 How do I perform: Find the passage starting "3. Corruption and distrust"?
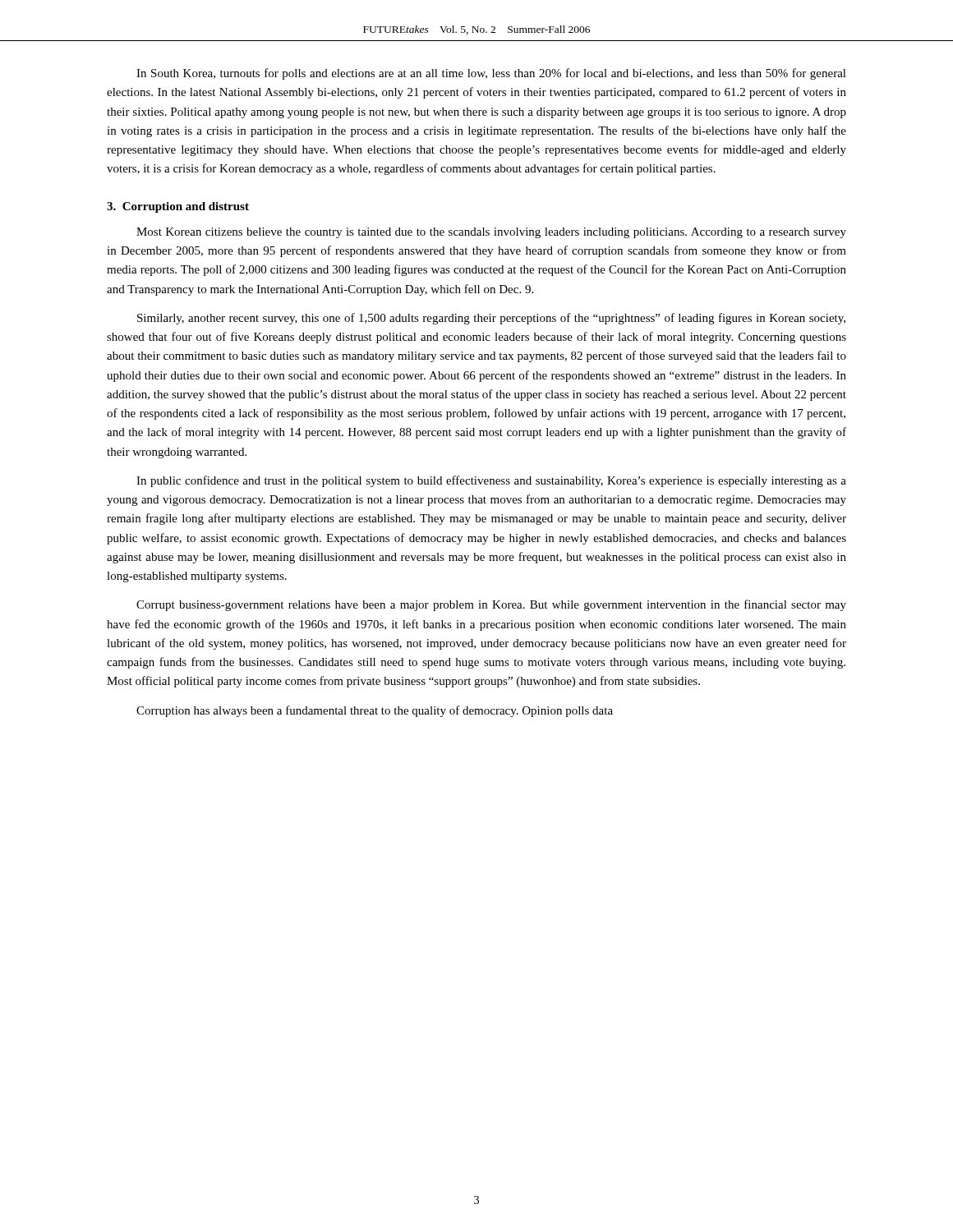click(178, 206)
